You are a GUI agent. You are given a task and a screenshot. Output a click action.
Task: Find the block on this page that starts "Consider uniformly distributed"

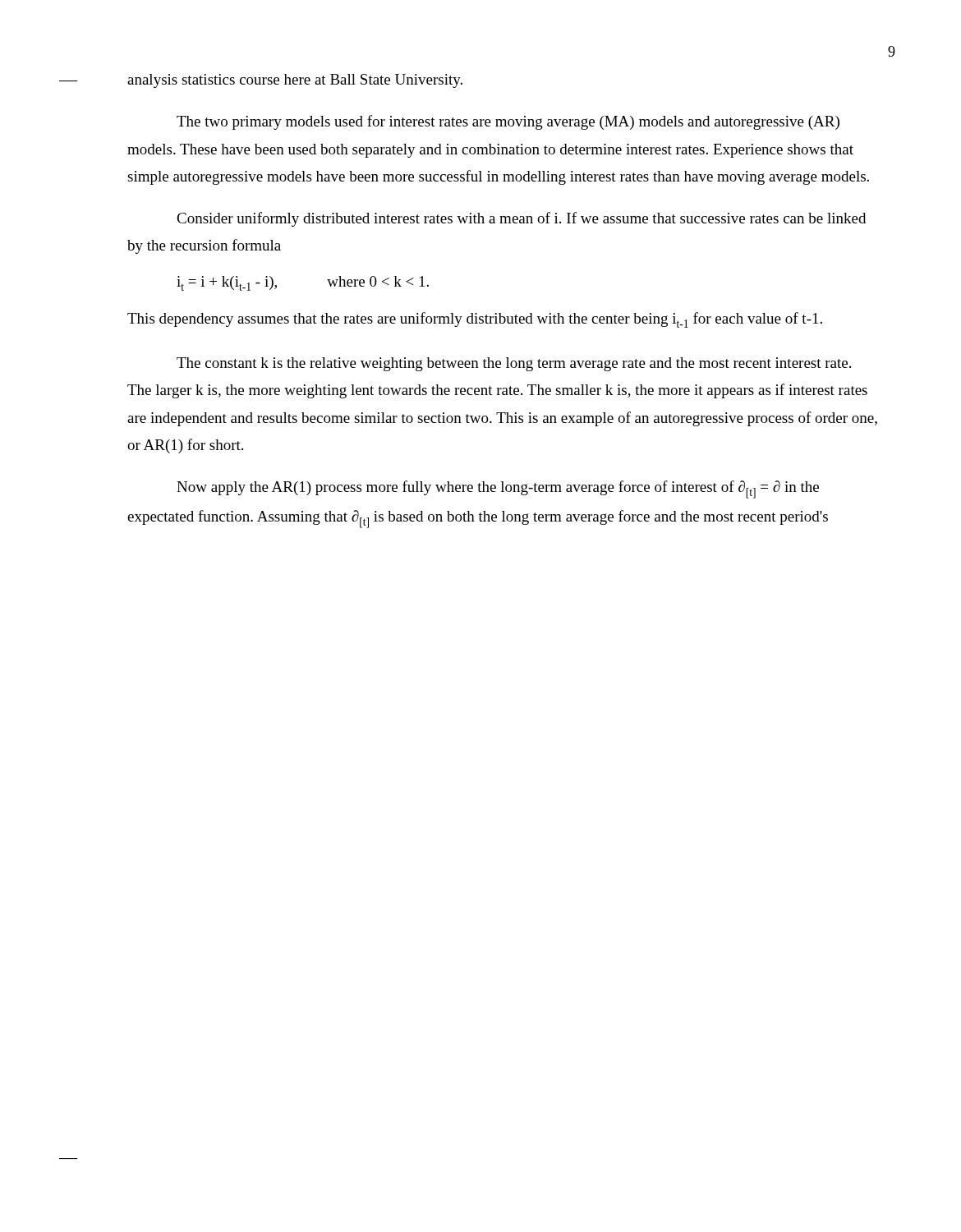497,232
